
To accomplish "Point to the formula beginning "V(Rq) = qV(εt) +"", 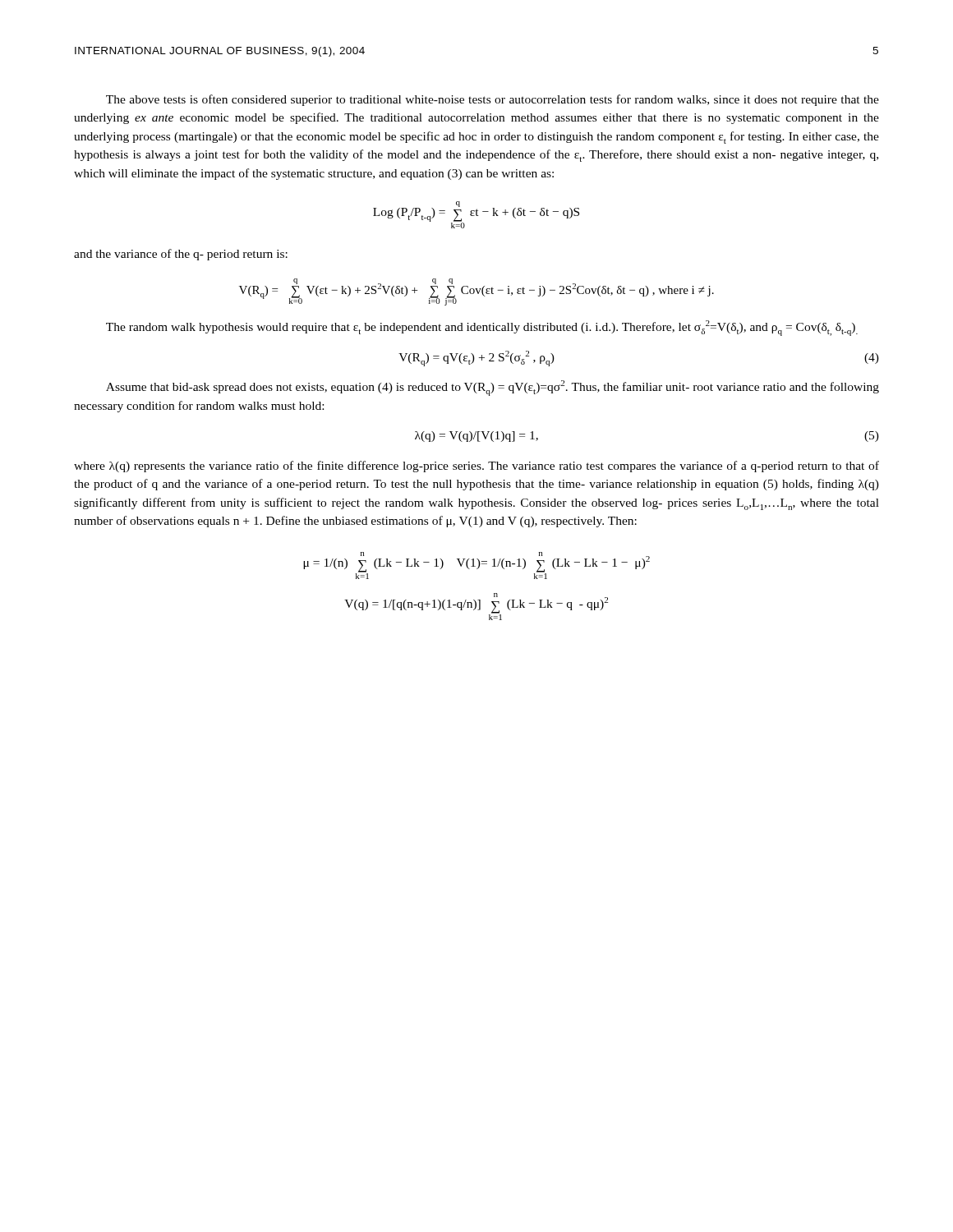I will (x=476, y=357).
